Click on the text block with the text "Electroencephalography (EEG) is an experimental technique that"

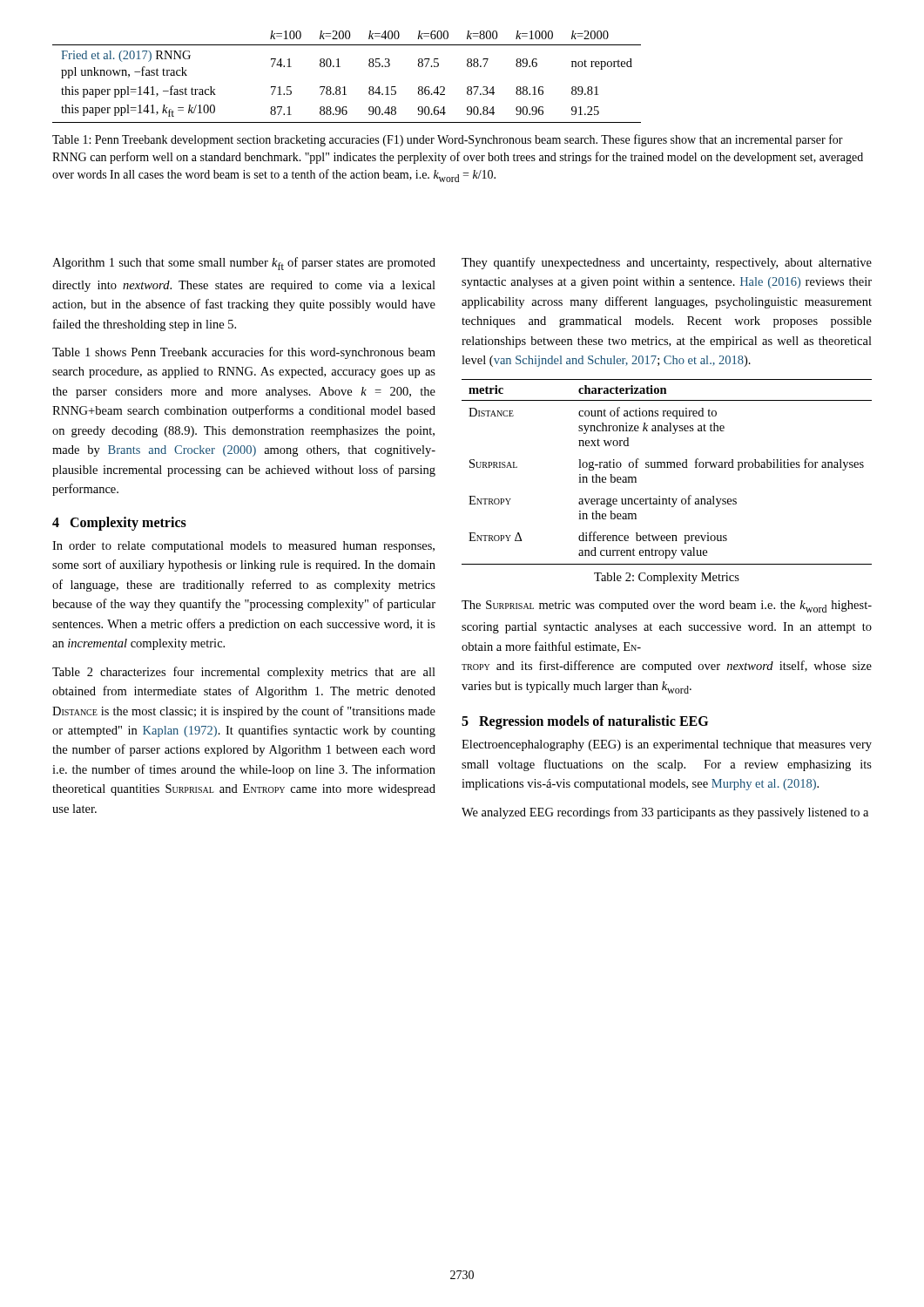667,764
